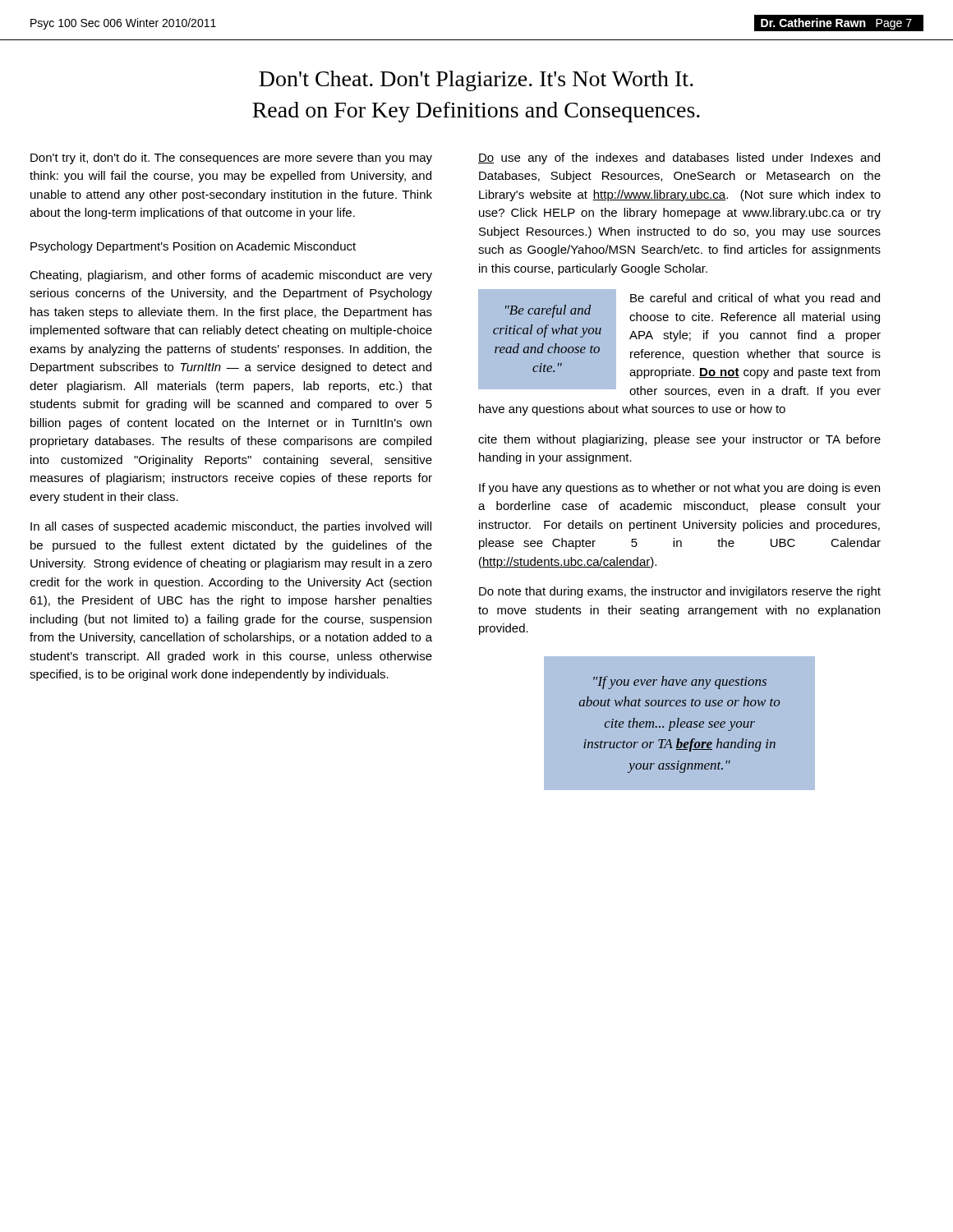Locate the element starting "Do note that during"
The width and height of the screenshot is (953, 1232).
tap(679, 610)
